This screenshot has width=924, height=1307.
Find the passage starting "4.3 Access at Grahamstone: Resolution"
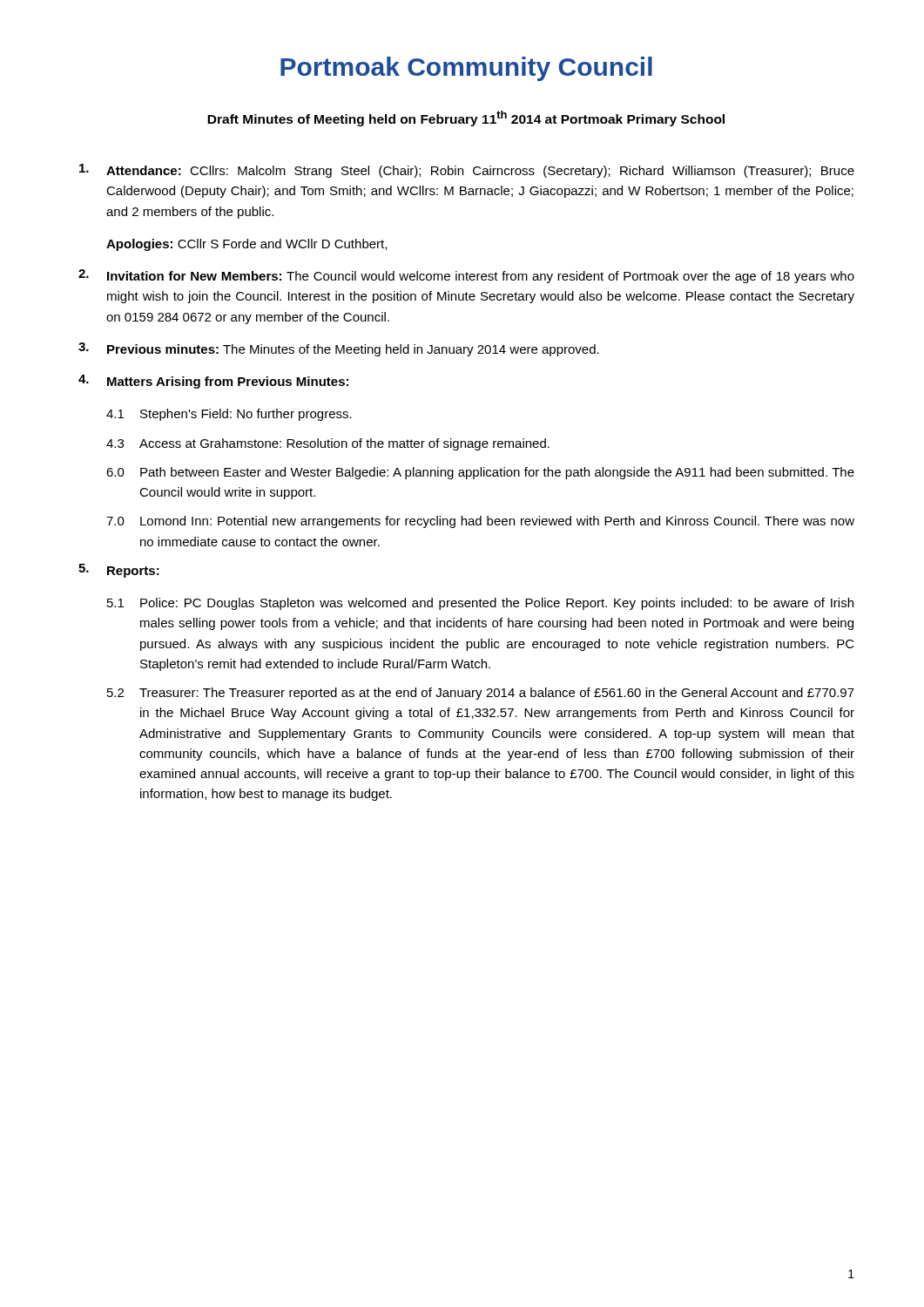[x=480, y=443]
